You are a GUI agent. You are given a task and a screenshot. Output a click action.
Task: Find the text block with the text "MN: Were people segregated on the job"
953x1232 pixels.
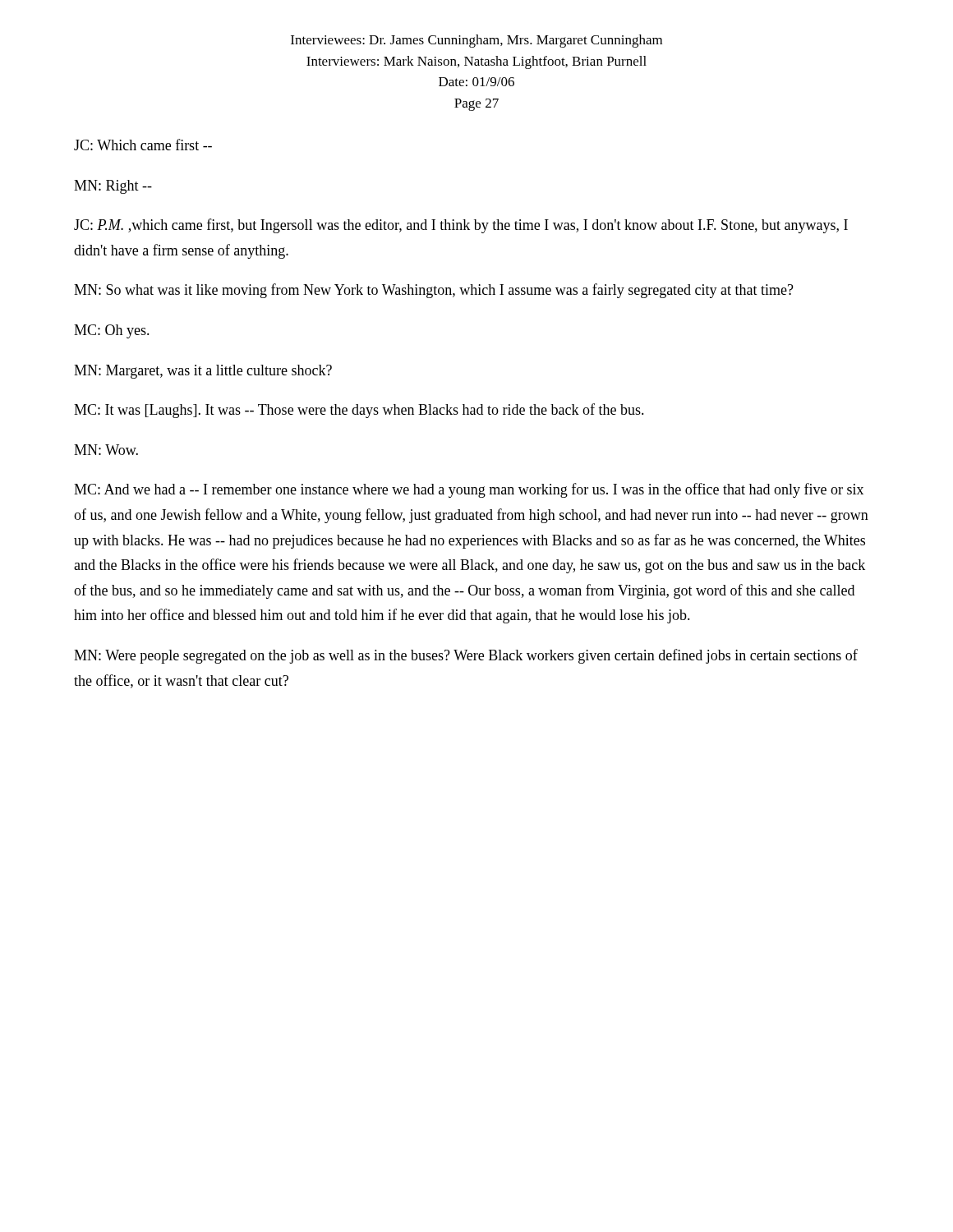pyautogui.click(x=466, y=668)
